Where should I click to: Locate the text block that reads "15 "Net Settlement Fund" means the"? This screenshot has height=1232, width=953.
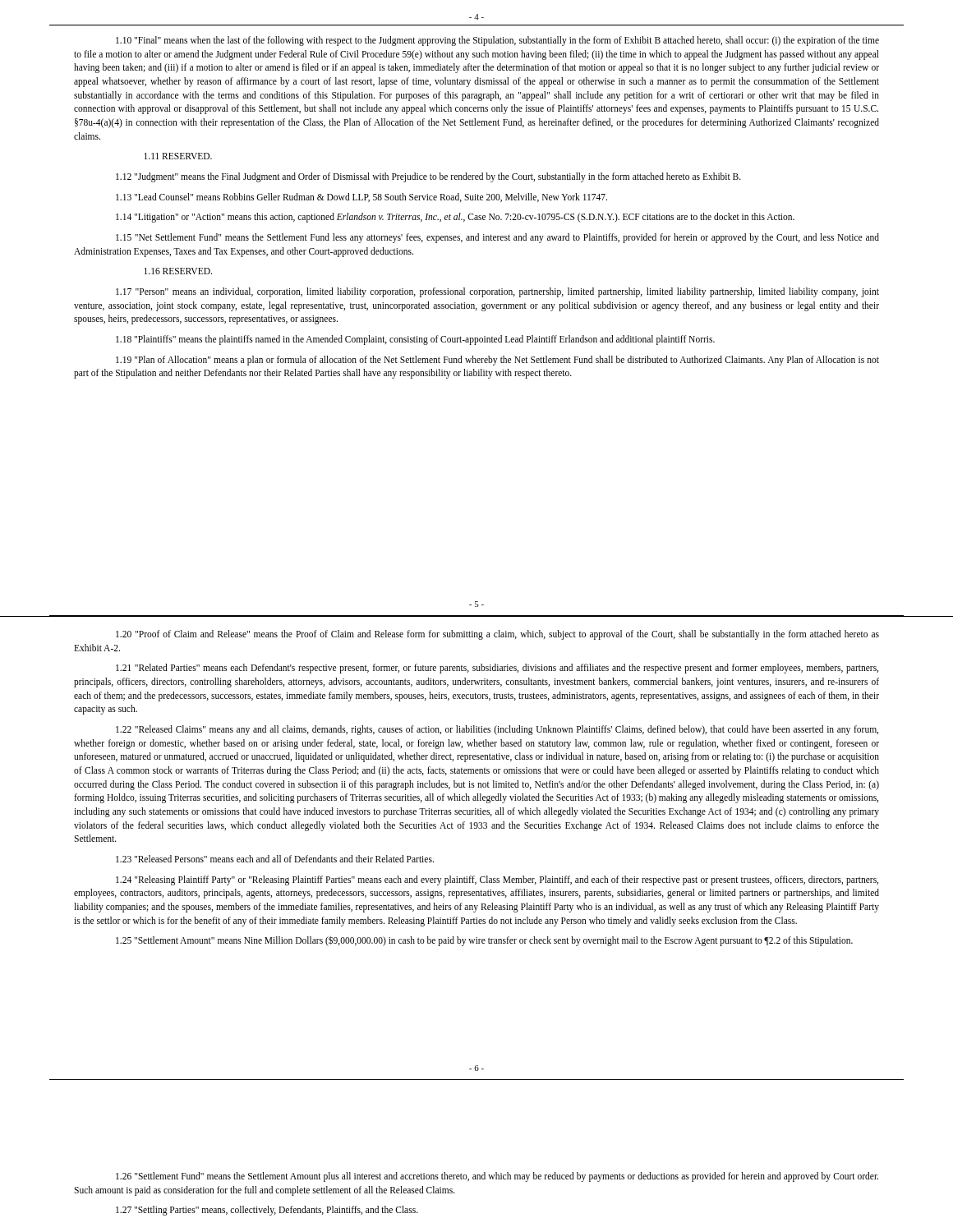point(476,244)
